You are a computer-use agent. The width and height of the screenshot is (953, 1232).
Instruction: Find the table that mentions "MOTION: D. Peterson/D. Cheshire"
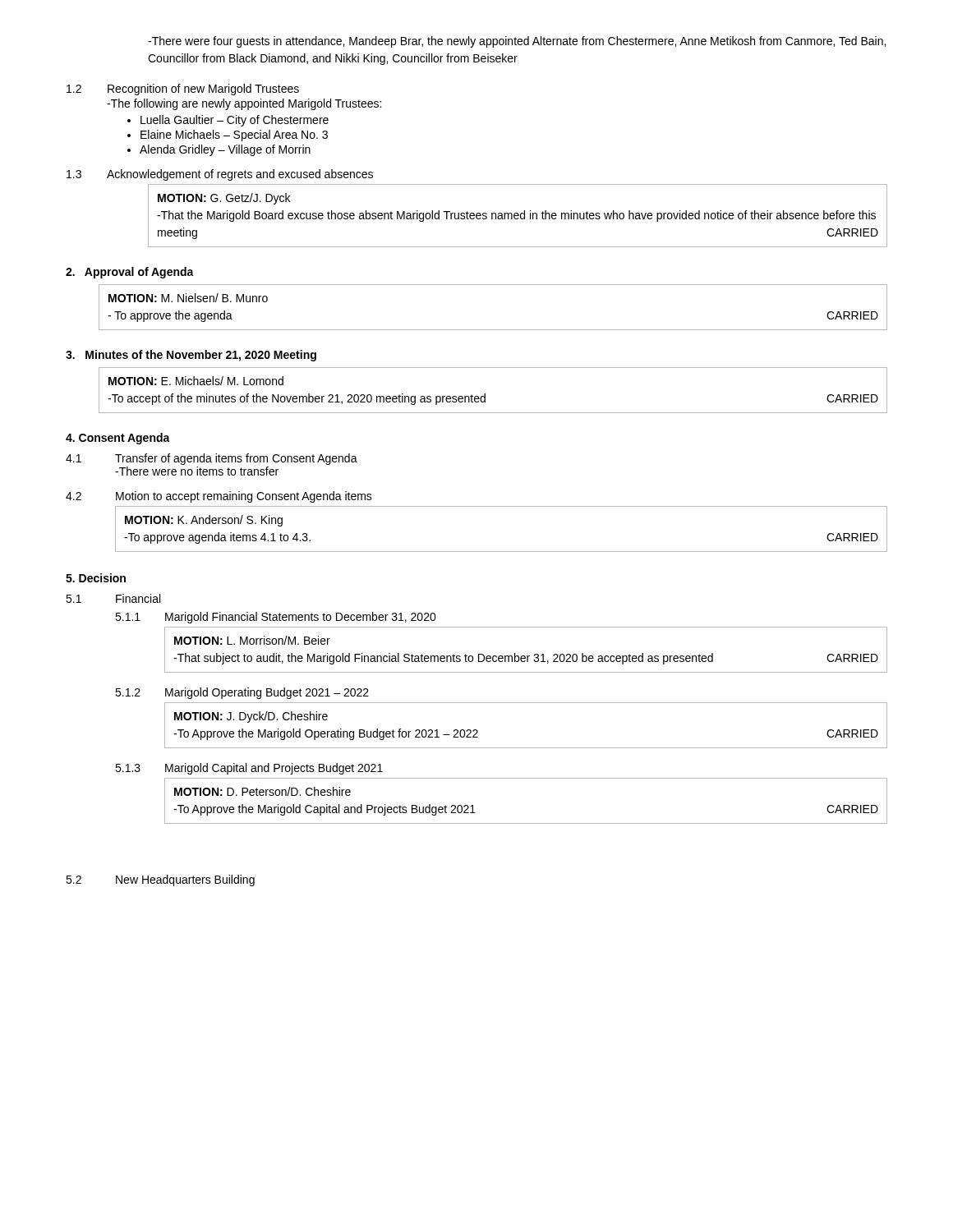point(526,801)
